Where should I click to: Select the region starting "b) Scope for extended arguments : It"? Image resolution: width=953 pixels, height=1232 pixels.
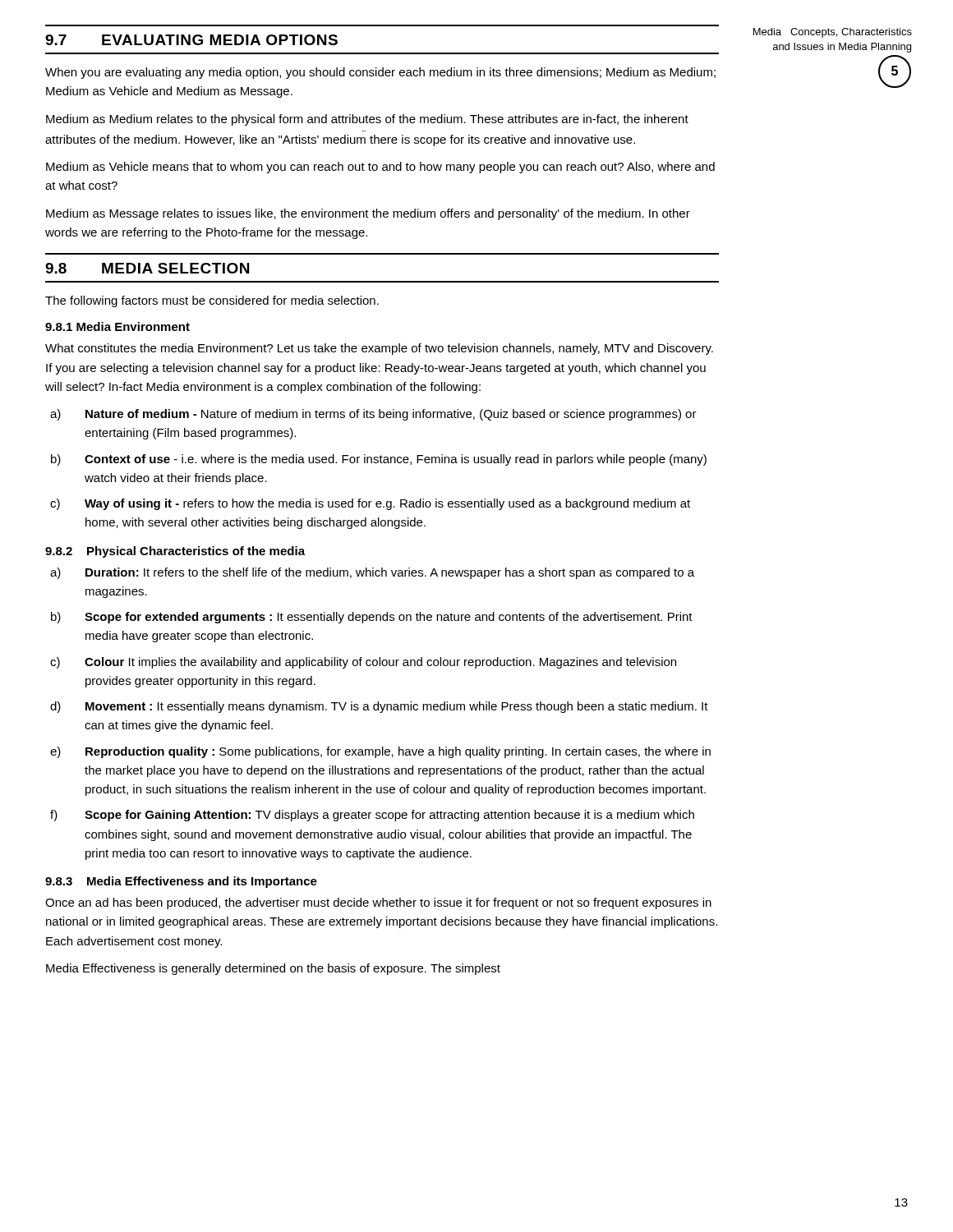point(382,626)
